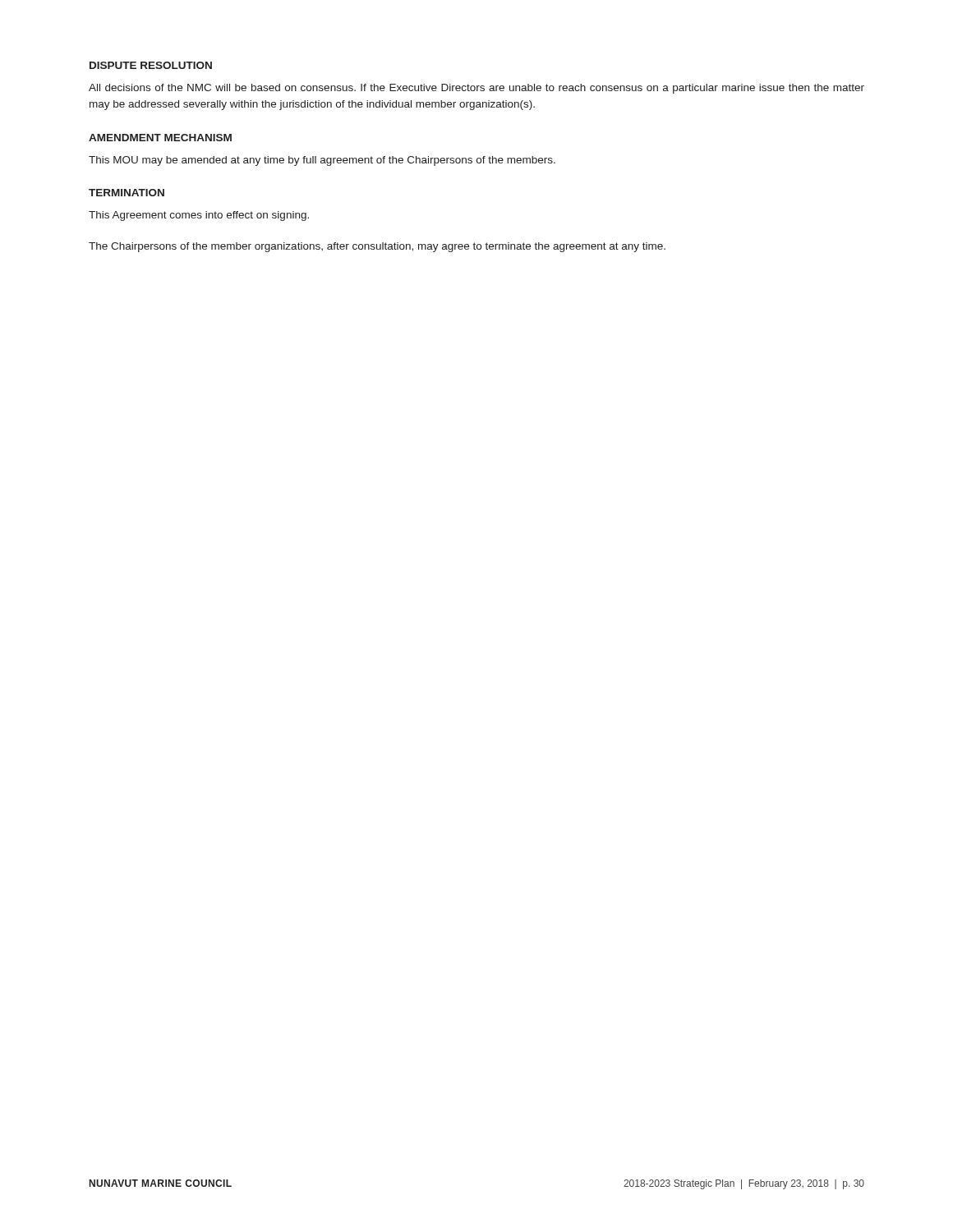Select the text block that says "The Chairpersons of the member organizations, after consultation,"
The width and height of the screenshot is (953, 1232).
(378, 246)
